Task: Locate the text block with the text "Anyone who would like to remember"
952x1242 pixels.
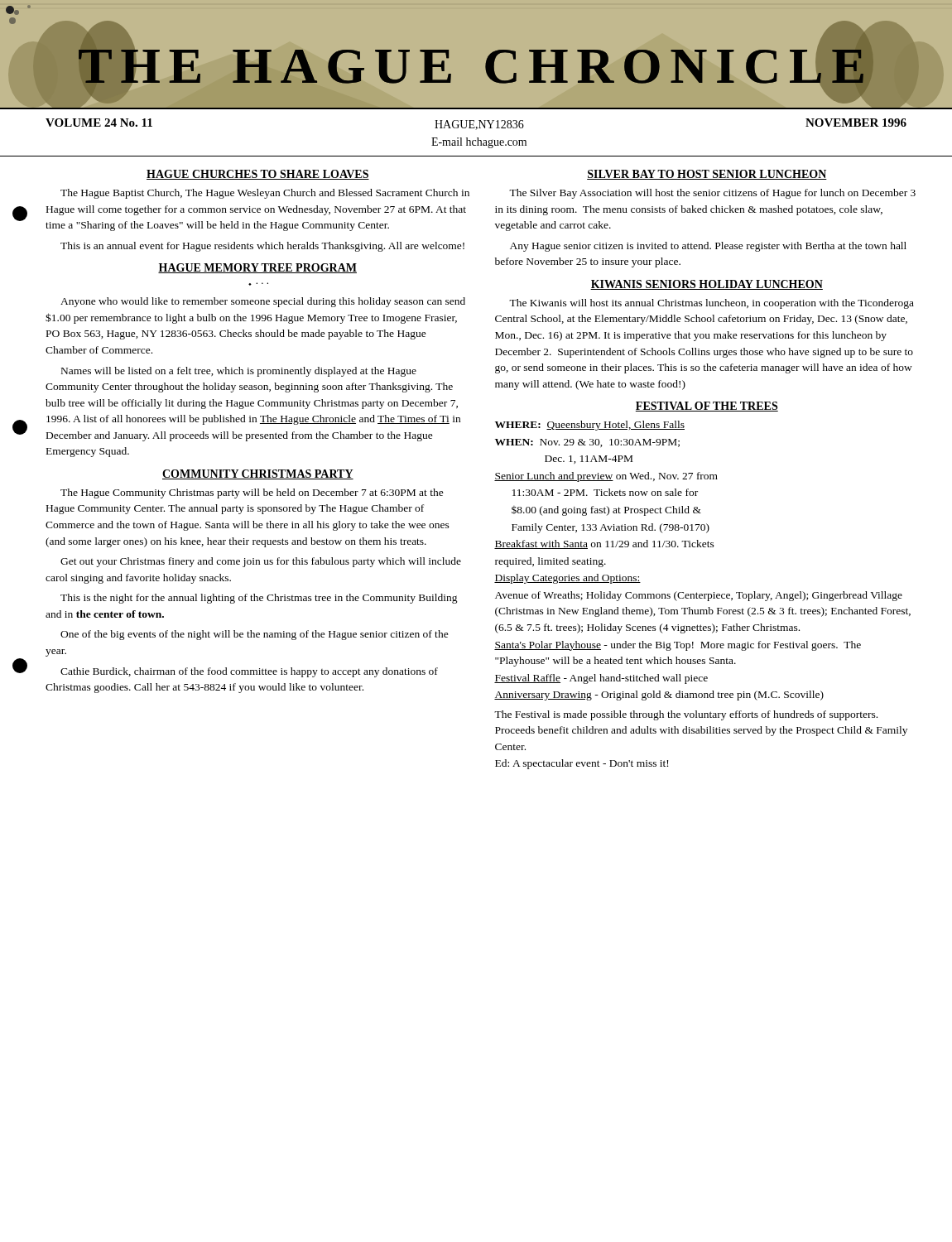Action: click(258, 376)
